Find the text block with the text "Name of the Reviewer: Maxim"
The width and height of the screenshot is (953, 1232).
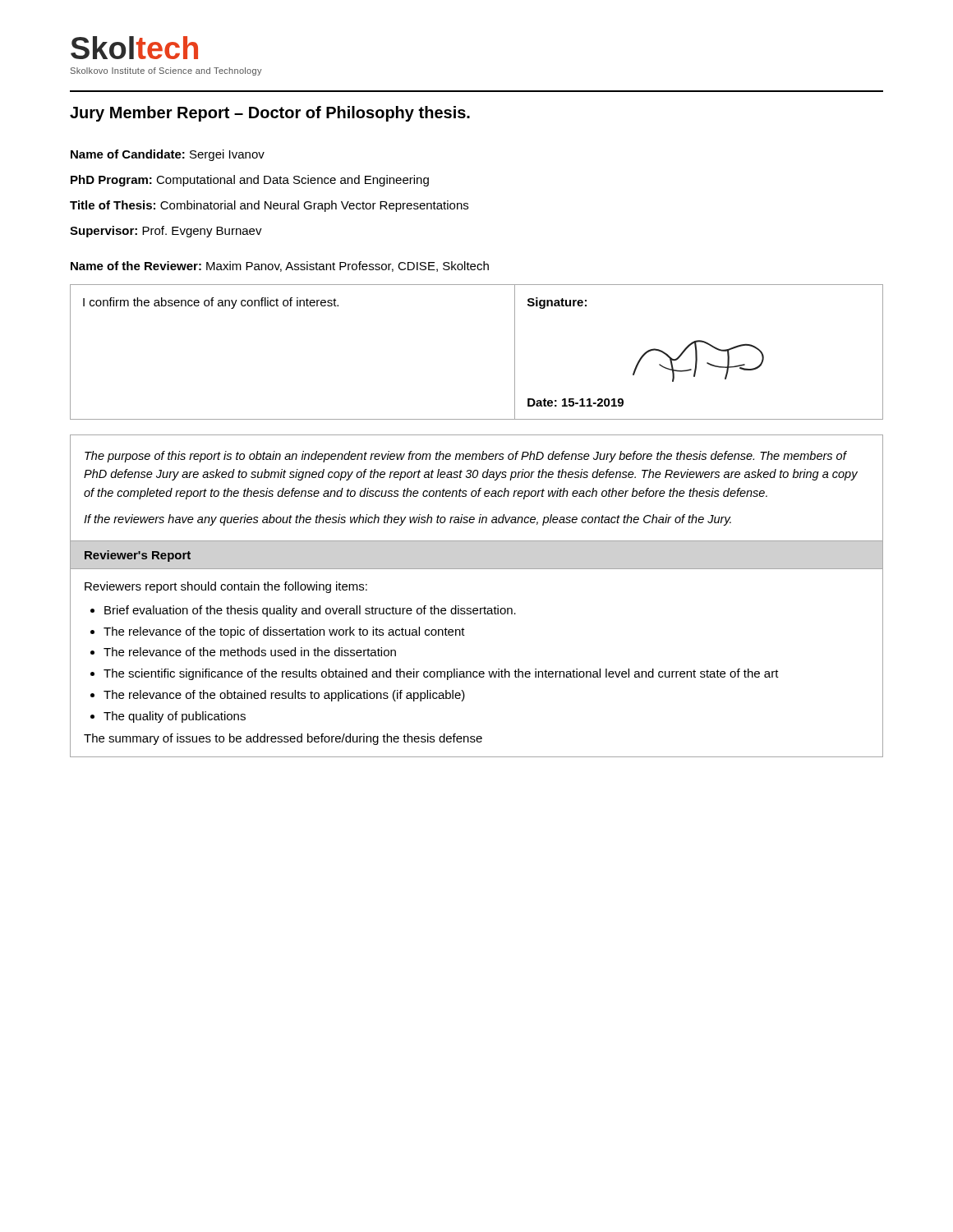coord(280,266)
